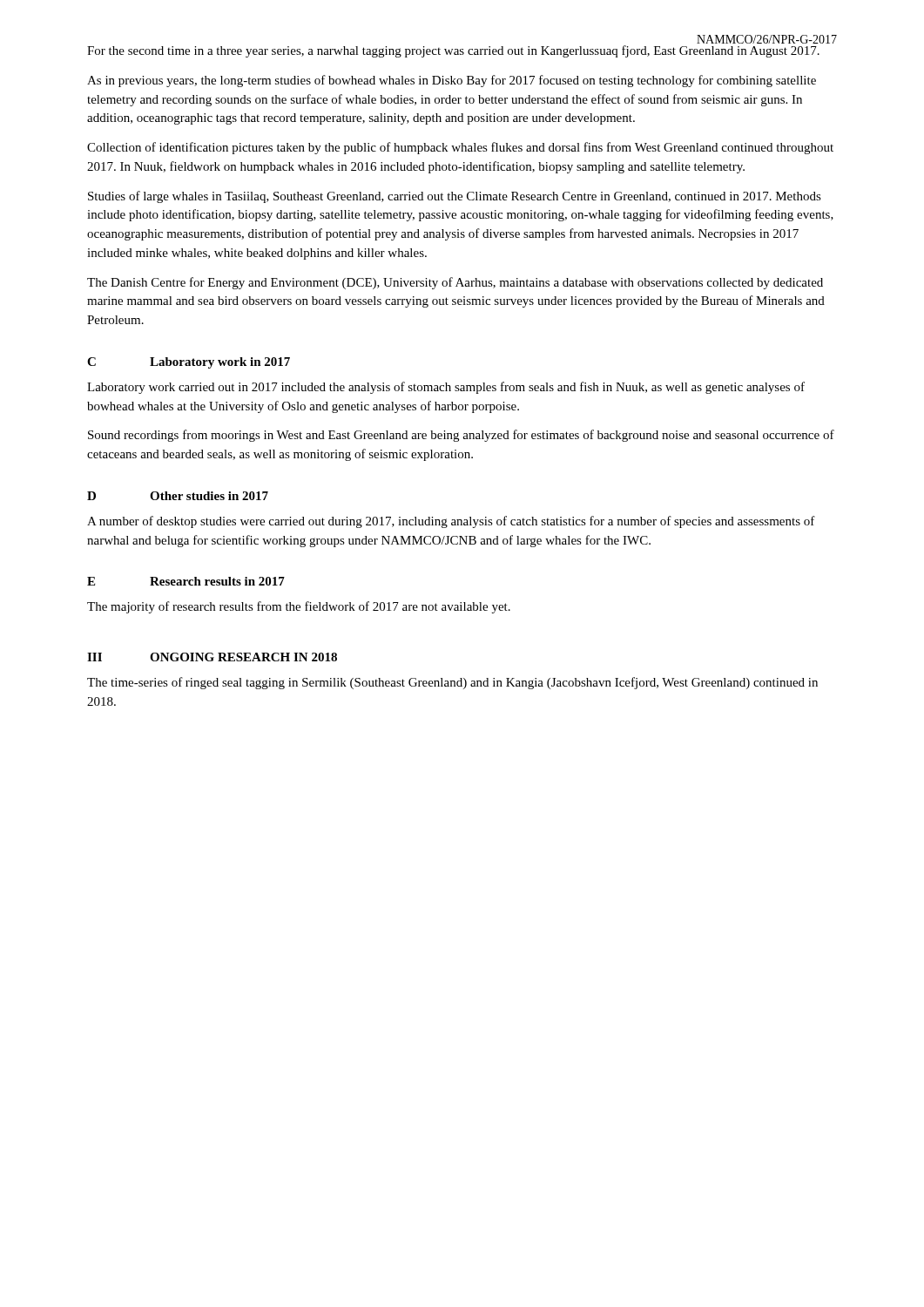Click on the region starting "Collection of identification pictures taken by"
This screenshot has height=1307, width=924.
tap(462, 157)
